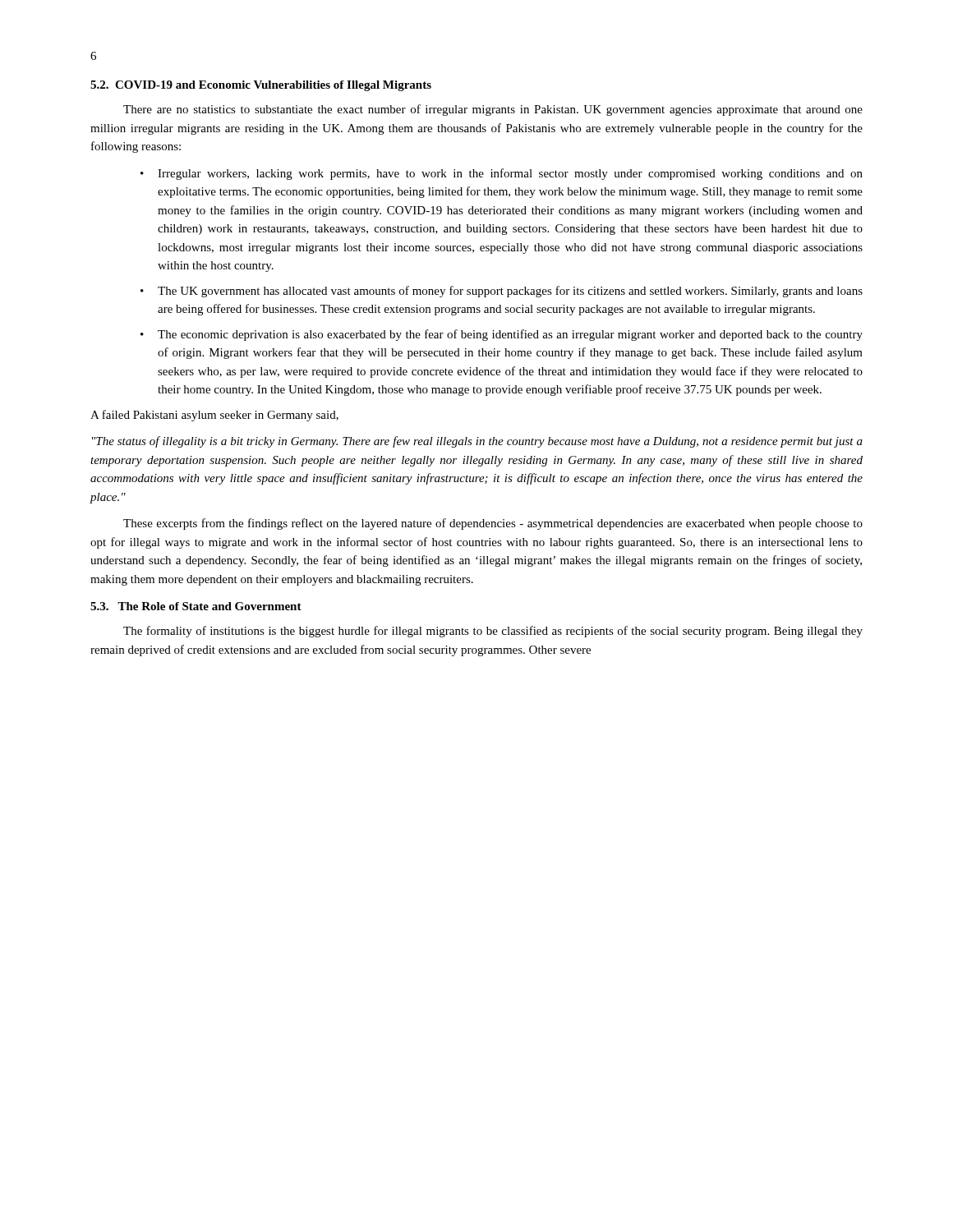
Task: Click on the text block that says ""The status of illegality is a bit"
Action: [x=476, y=469]
